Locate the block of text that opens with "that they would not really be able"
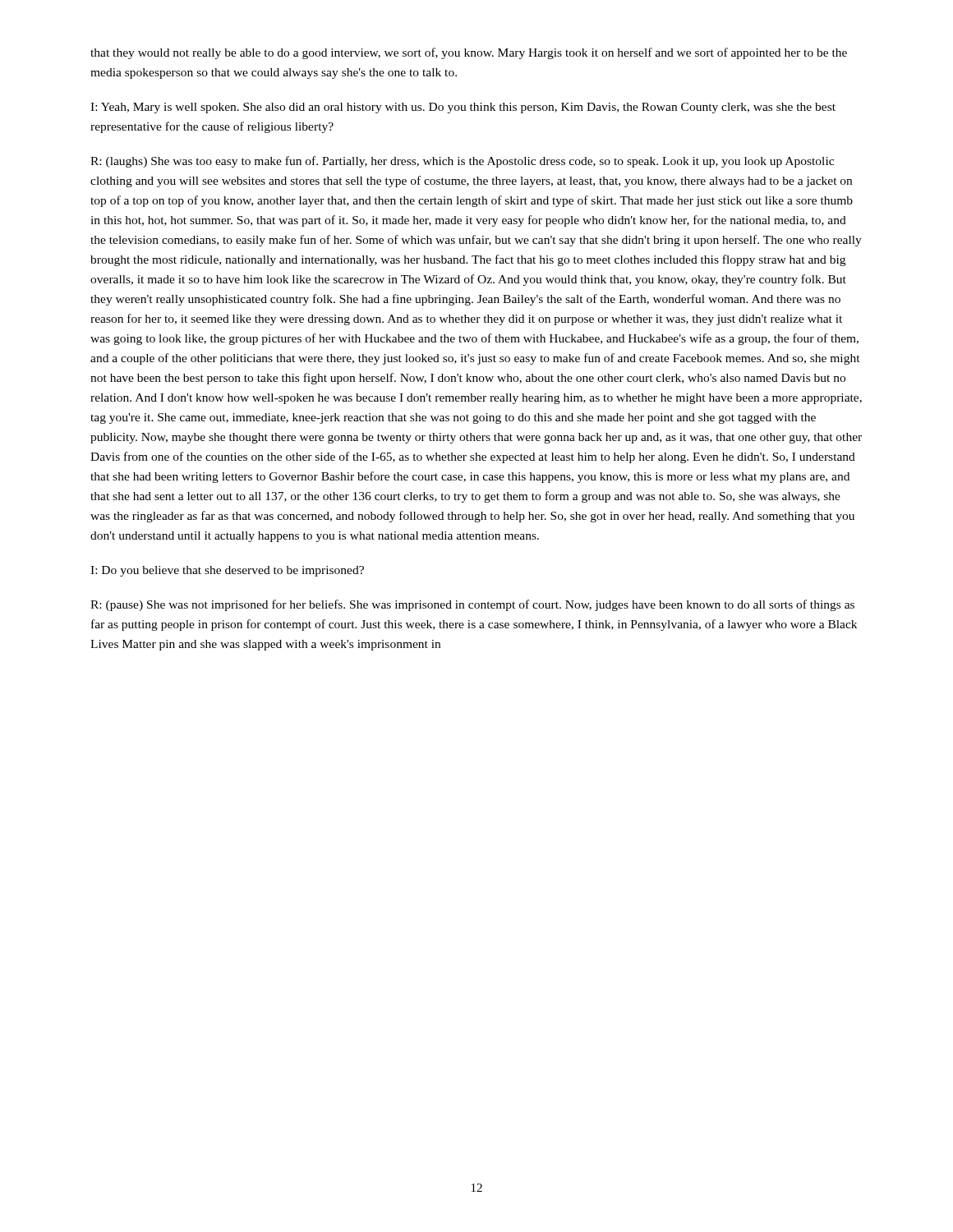 [x=469, y=62]
